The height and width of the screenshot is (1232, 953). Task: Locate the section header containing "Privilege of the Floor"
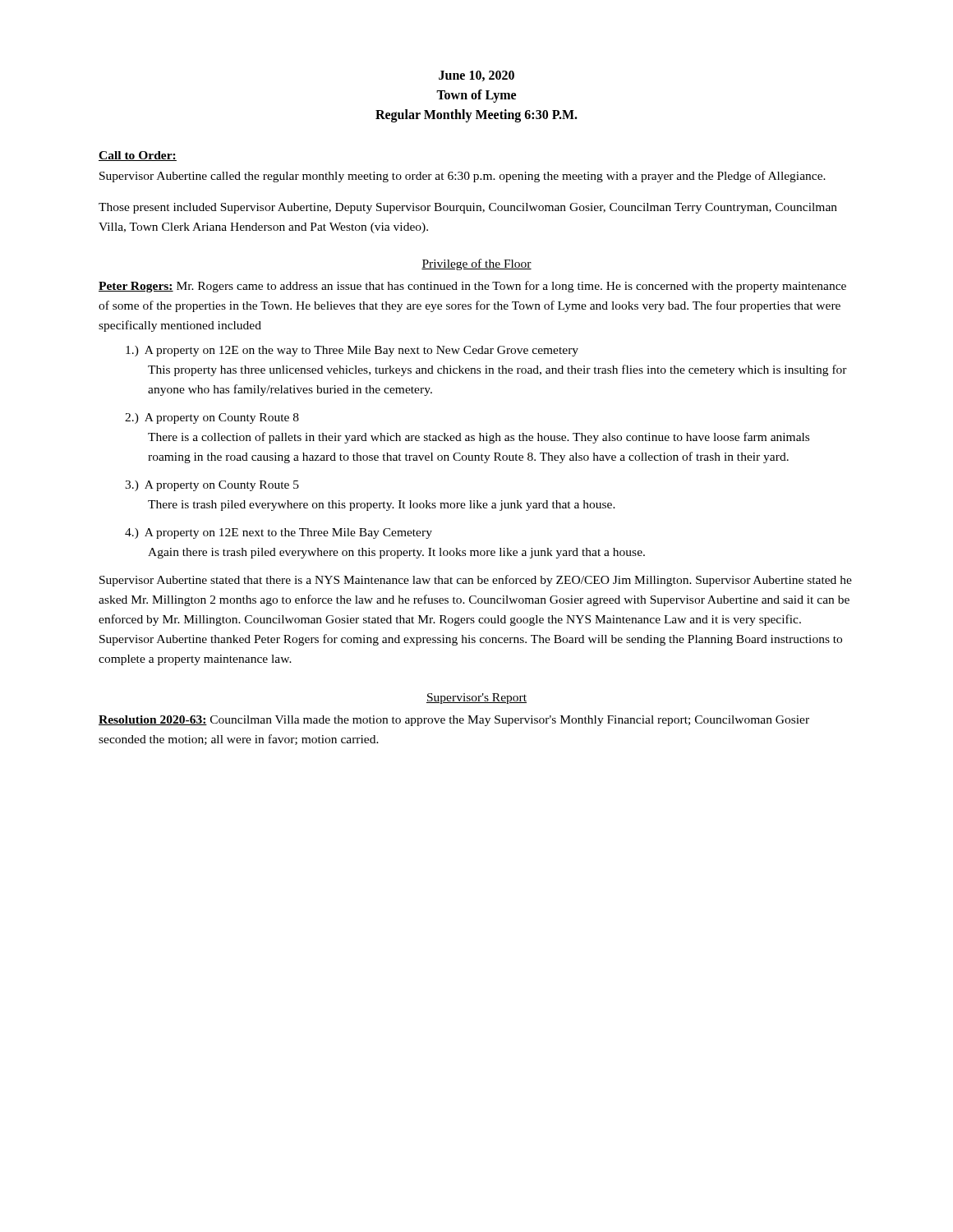pyautogui.click(x=476, y=263)
